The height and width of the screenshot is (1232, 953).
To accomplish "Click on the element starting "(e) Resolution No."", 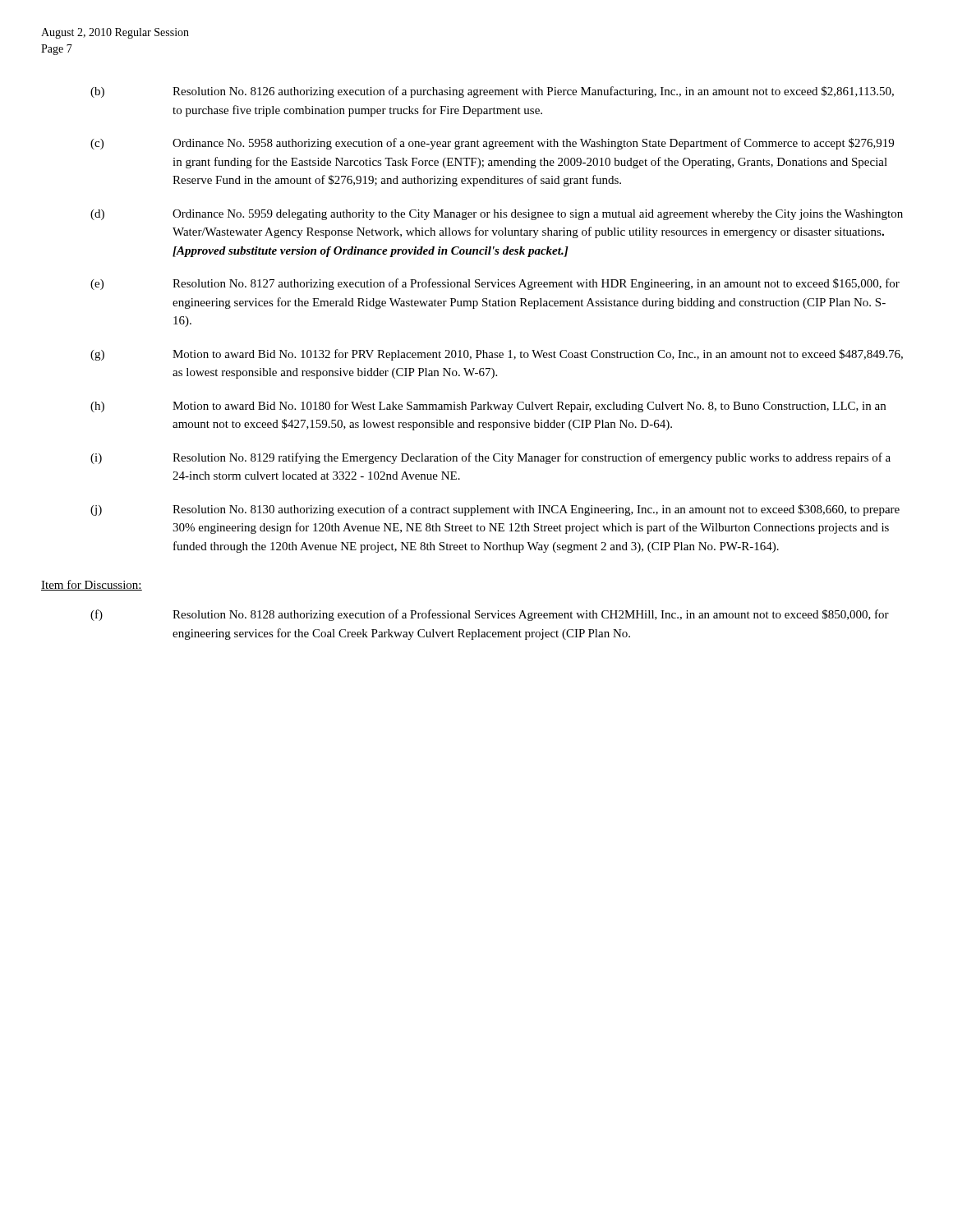I will click(x=472, y=302).
